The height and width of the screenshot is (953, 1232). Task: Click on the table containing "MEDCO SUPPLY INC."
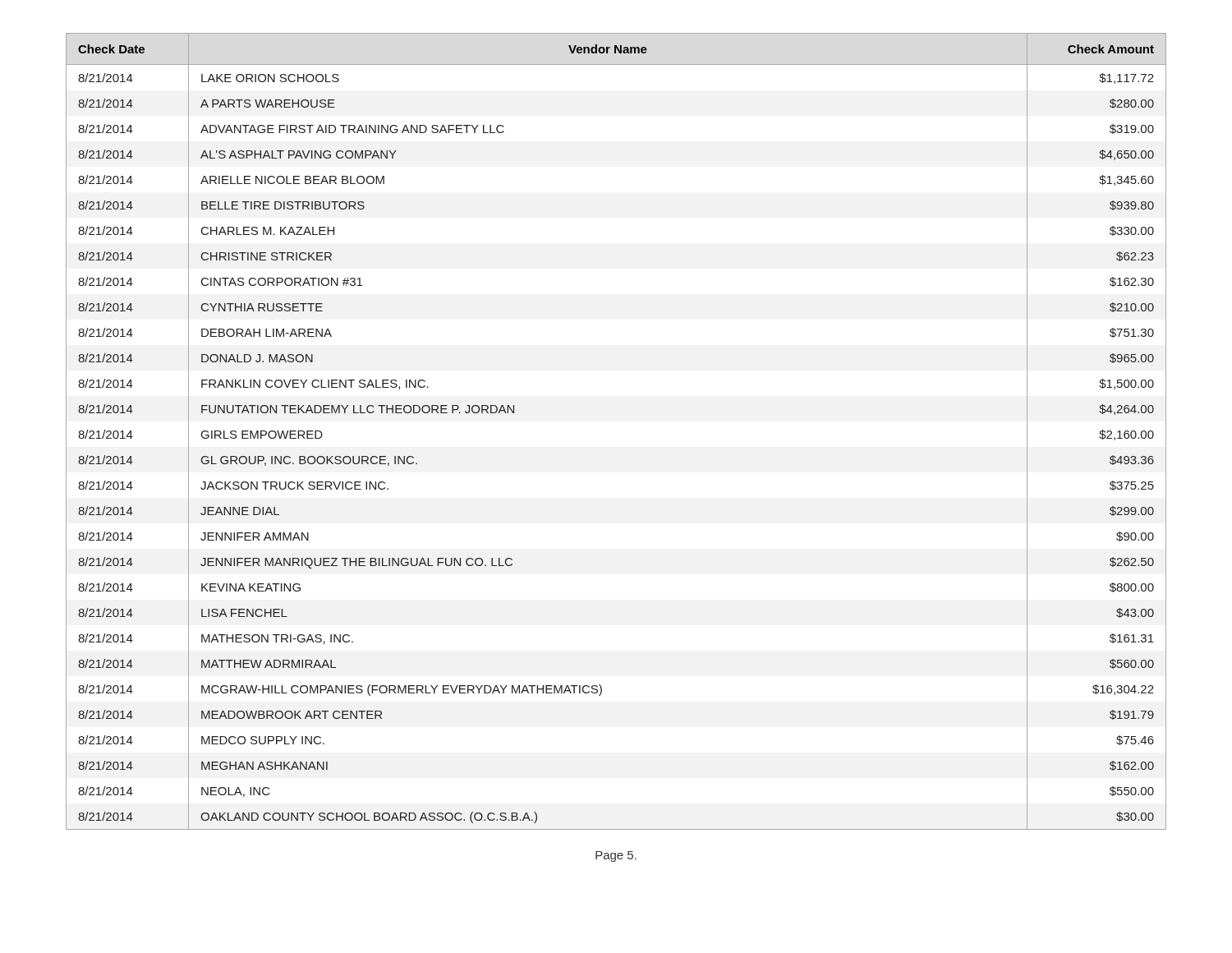pos(616,431)
